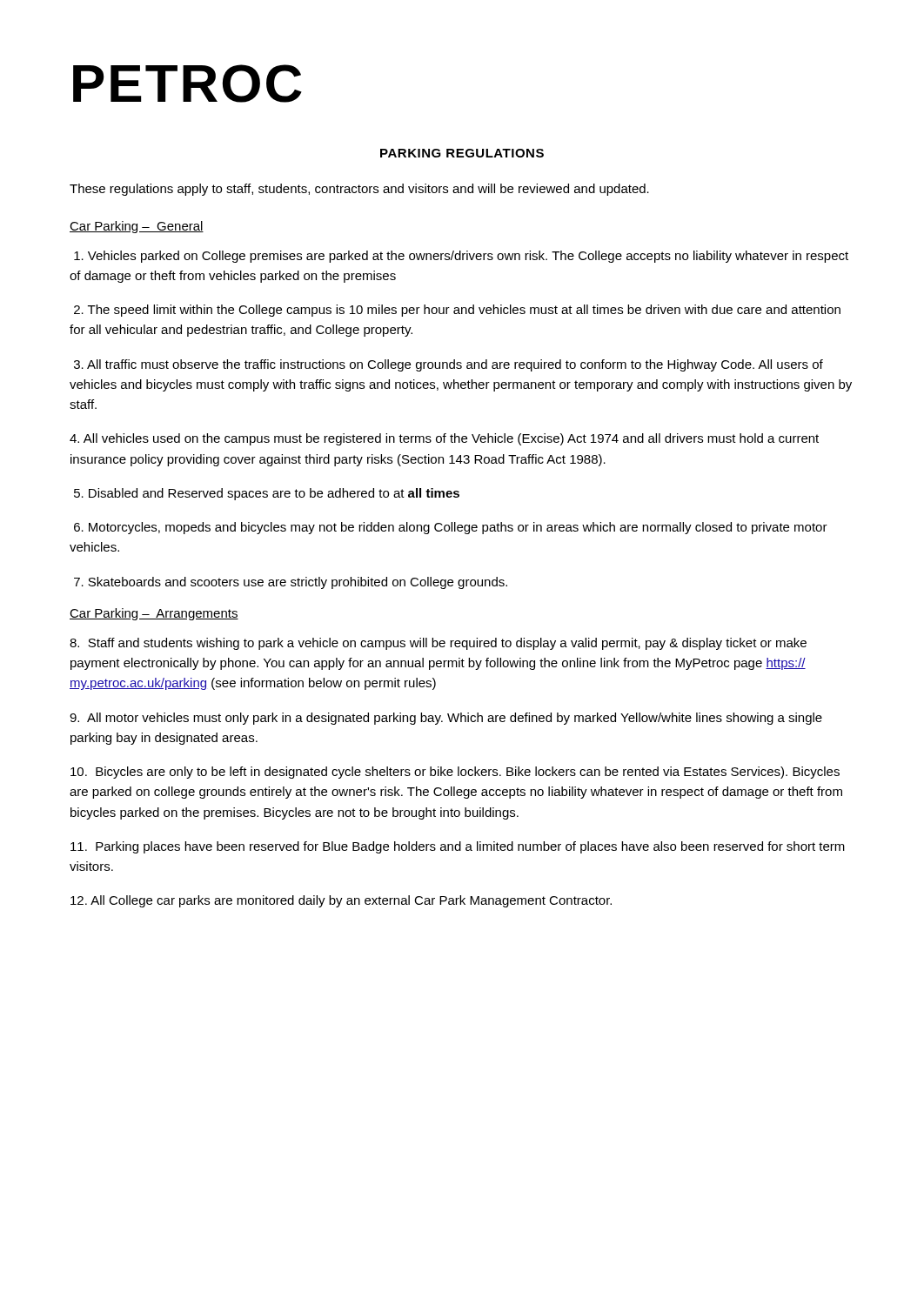Click on the list item with the text "11. Parking places"
Image resolution: width=924 pixels, height=1305 pixels.
[x=457, y=856]
